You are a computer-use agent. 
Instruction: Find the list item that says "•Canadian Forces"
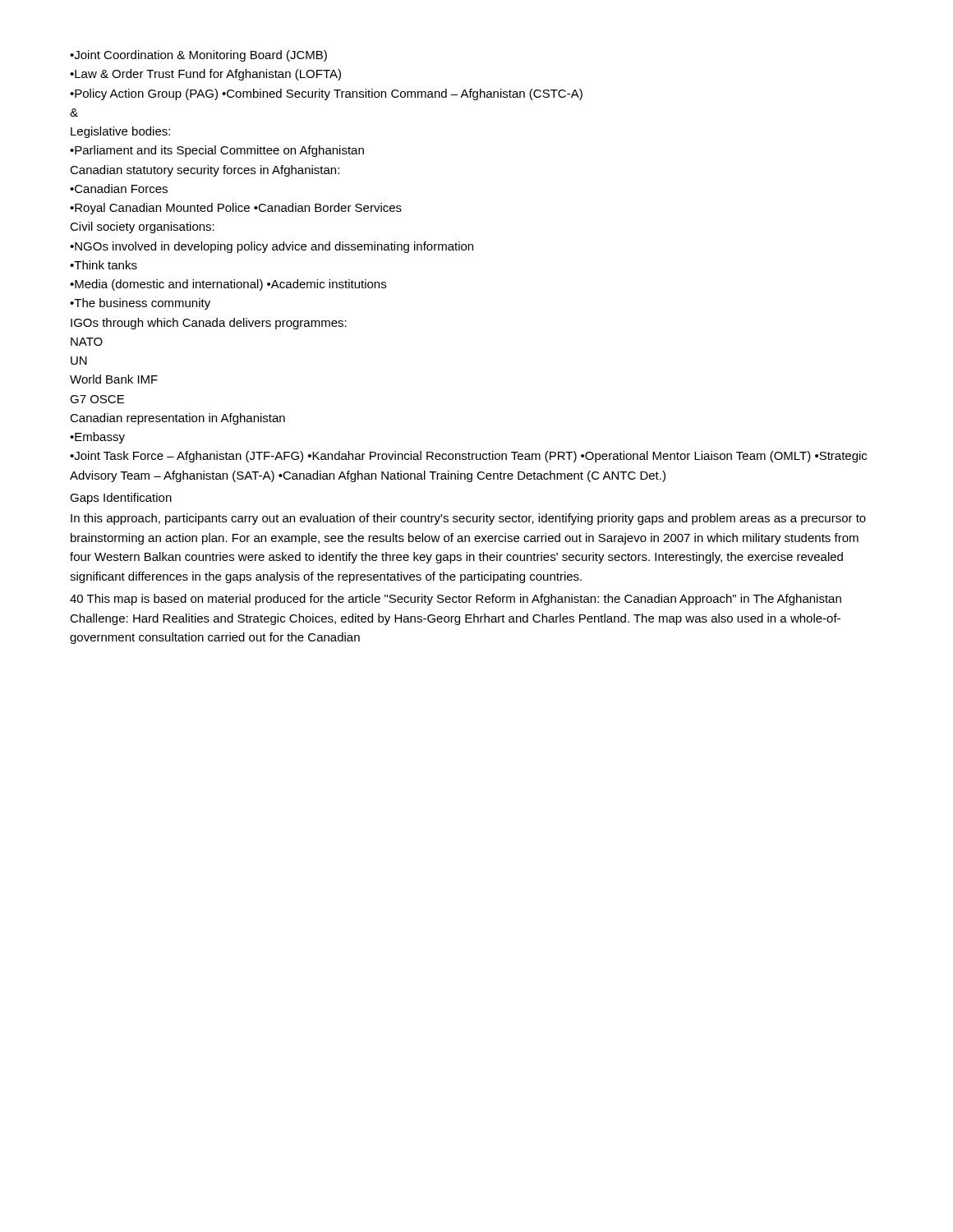pyautogui.click(x=119, y=188)
